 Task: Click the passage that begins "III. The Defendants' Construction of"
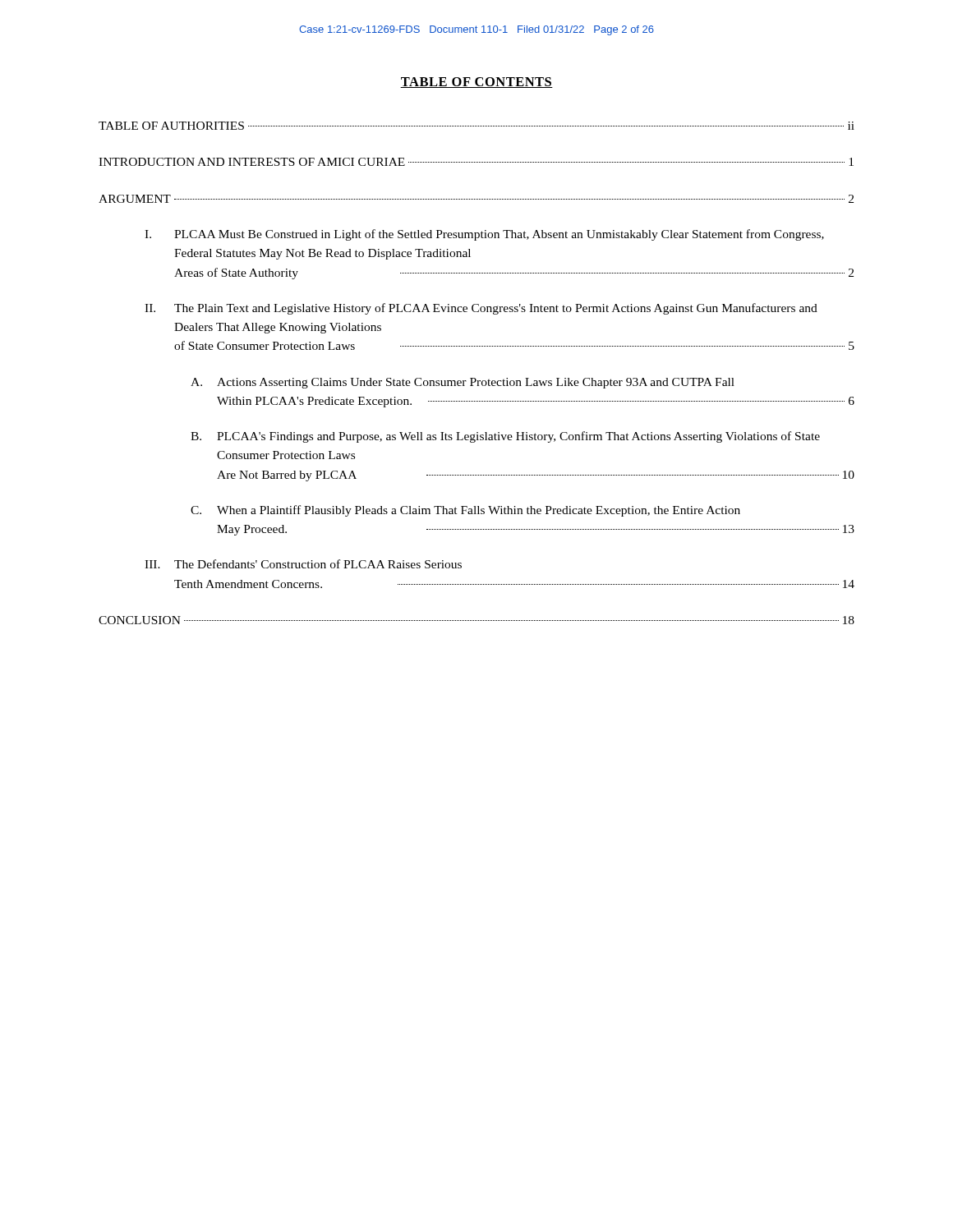[500, 574]
